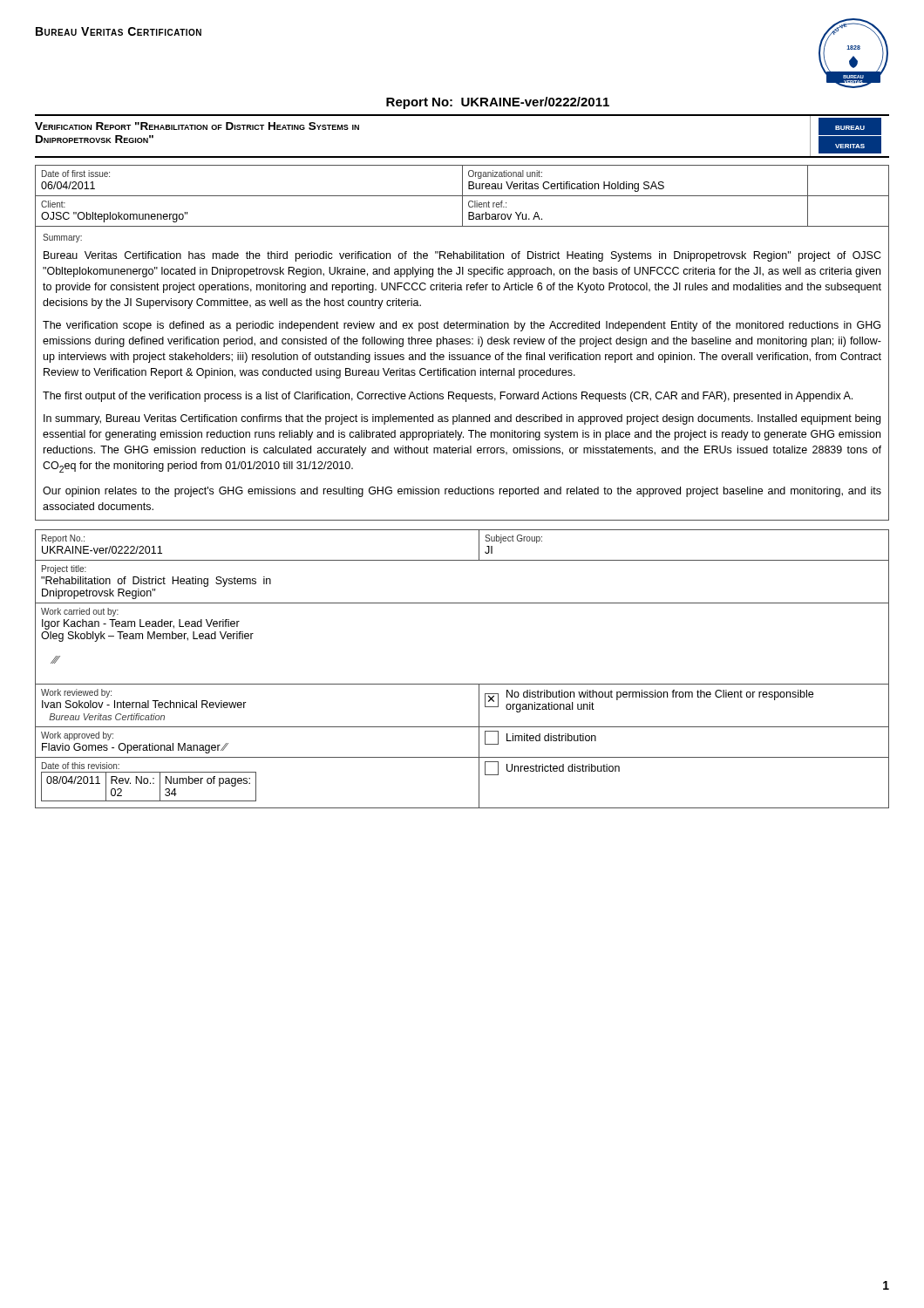Find the title that reads "Report No: UKRAINE-ver/0222/2011"
Screen dimensions: 1308x924
coord(498,102)
